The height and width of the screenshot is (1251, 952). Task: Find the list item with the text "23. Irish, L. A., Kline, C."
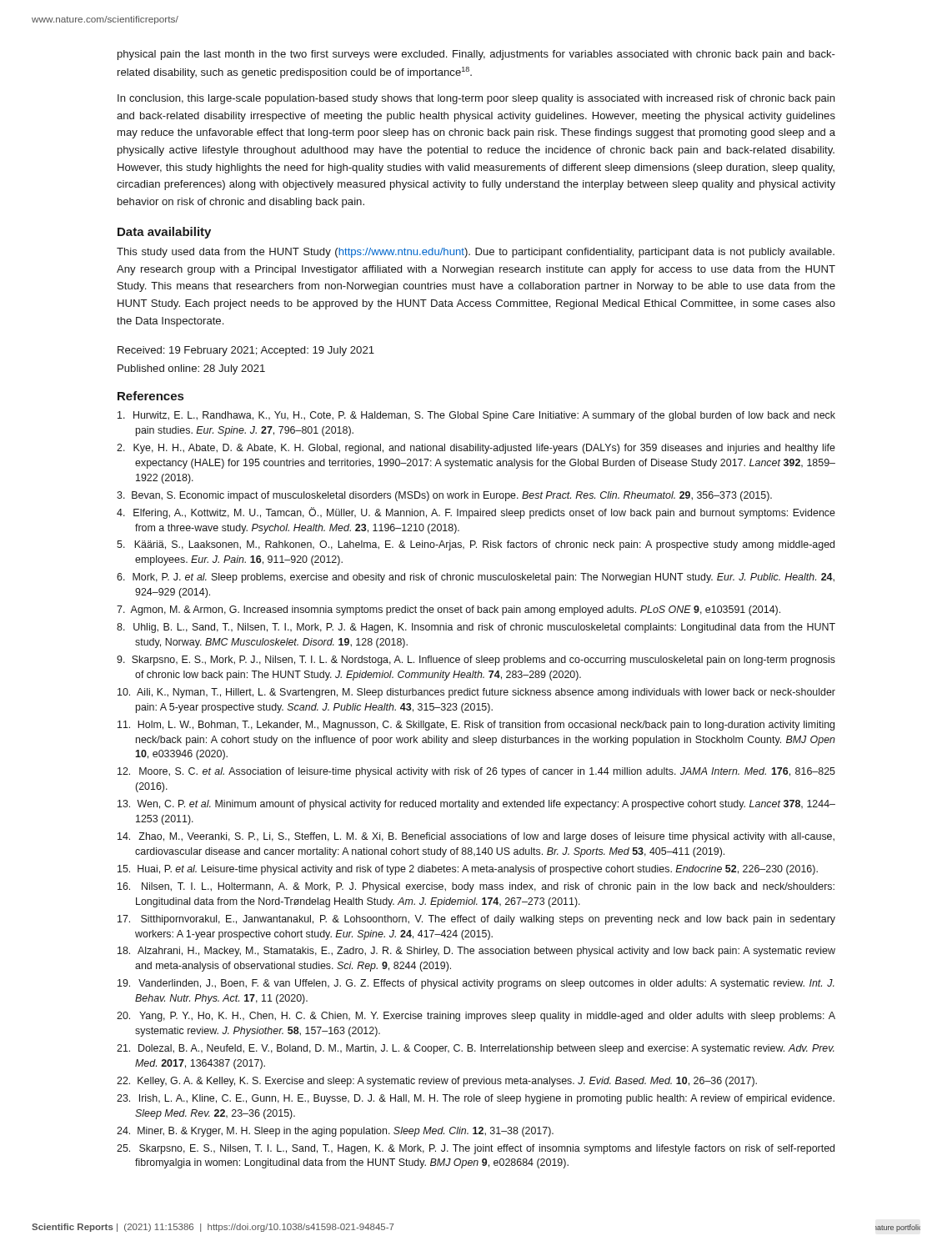tap(476, 1106)
